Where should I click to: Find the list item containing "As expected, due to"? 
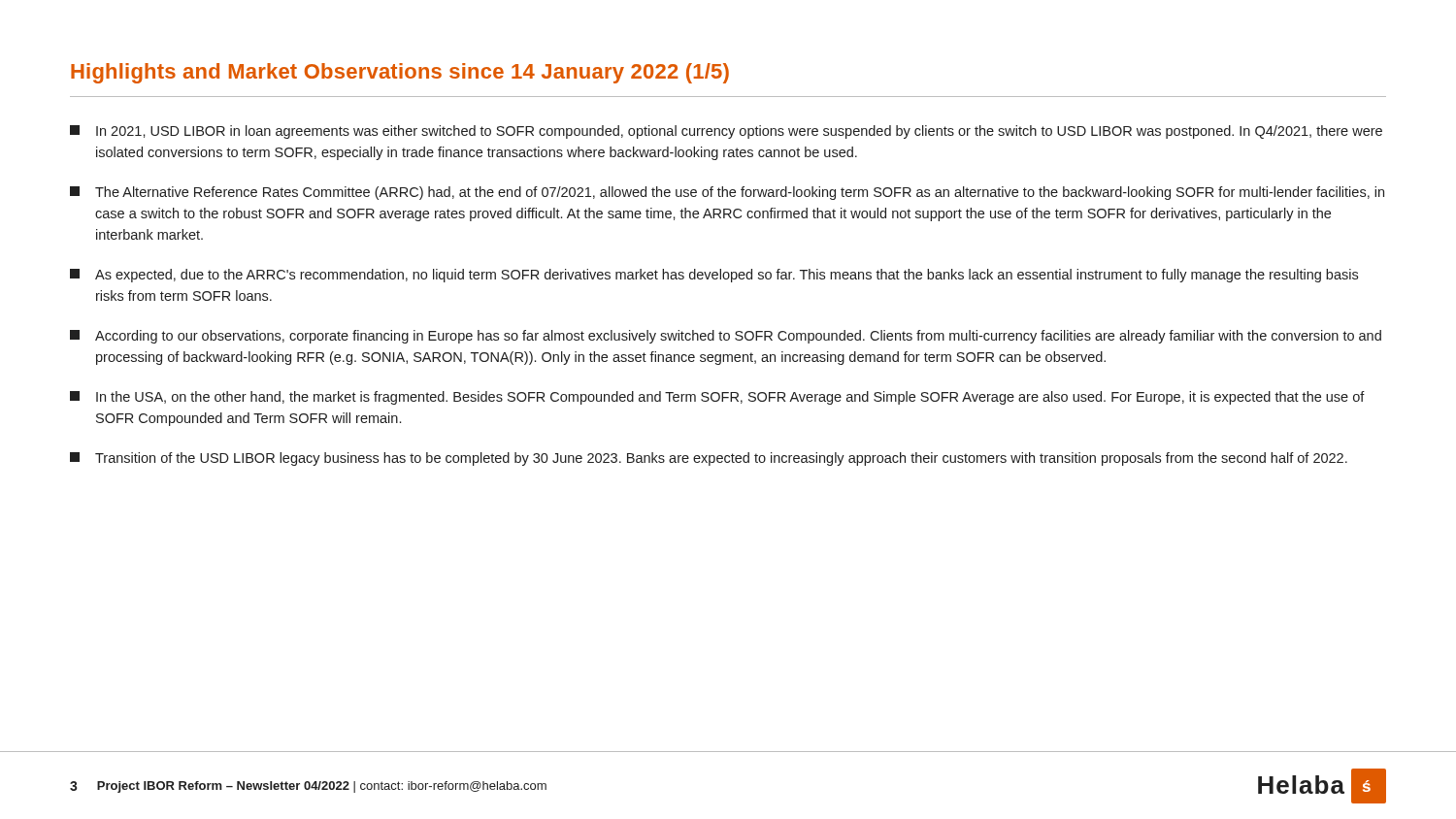(728, 286)
